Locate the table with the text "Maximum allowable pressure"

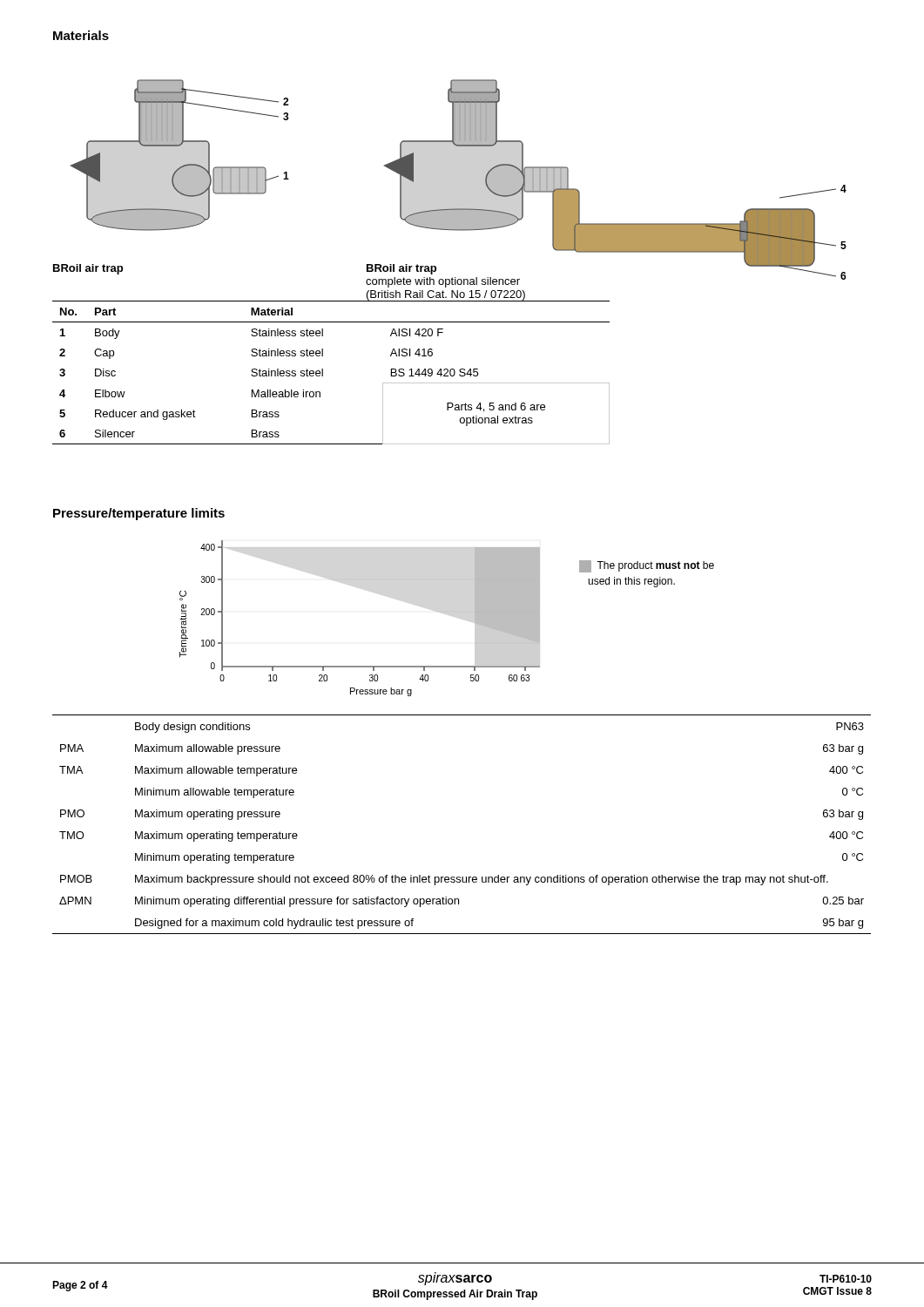(x=462, y=824)
